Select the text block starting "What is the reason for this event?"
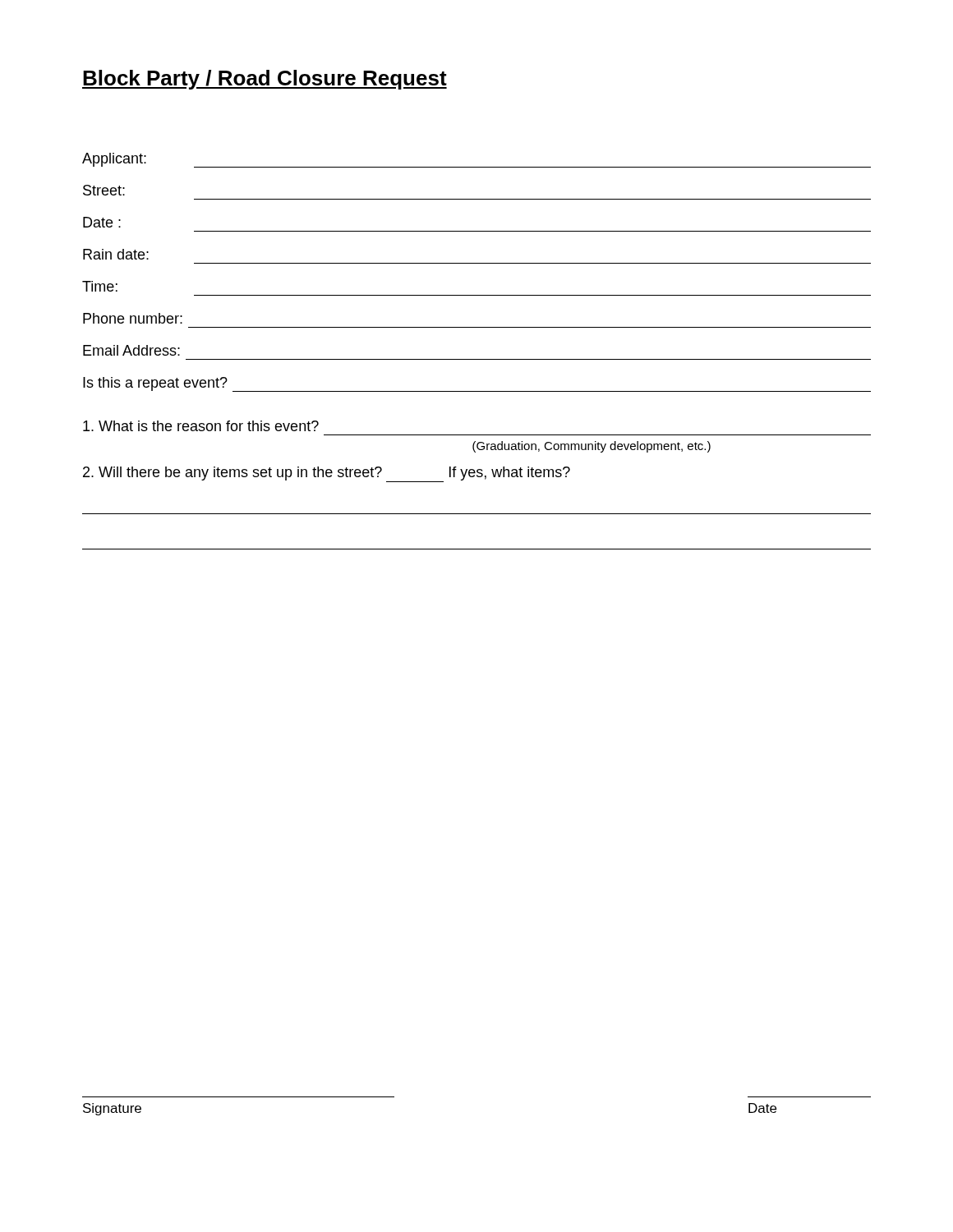Screen dimensions: 1232x953 click(476, 435)
